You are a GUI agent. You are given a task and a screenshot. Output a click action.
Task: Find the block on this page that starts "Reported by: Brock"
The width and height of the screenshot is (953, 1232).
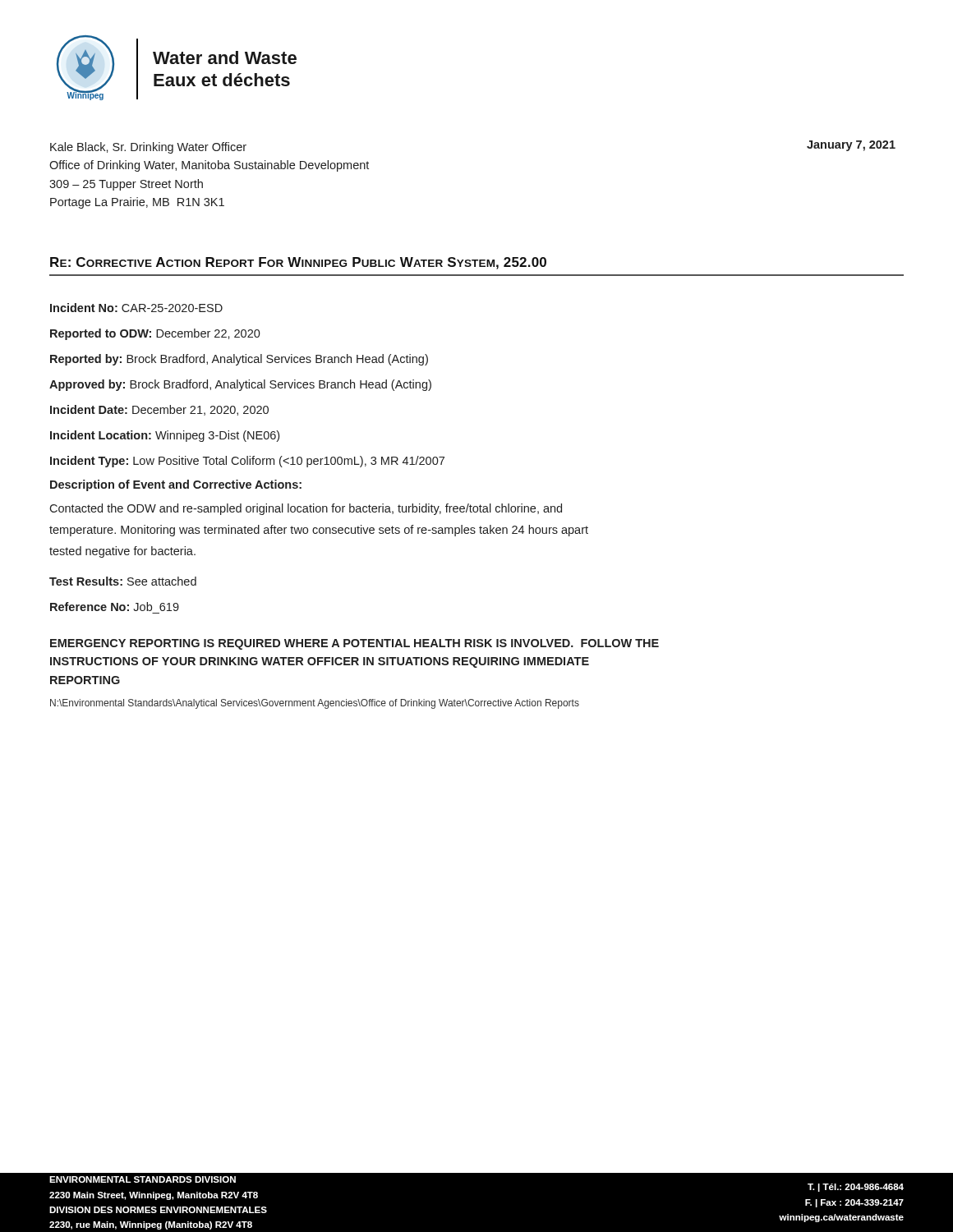[239, 359]
